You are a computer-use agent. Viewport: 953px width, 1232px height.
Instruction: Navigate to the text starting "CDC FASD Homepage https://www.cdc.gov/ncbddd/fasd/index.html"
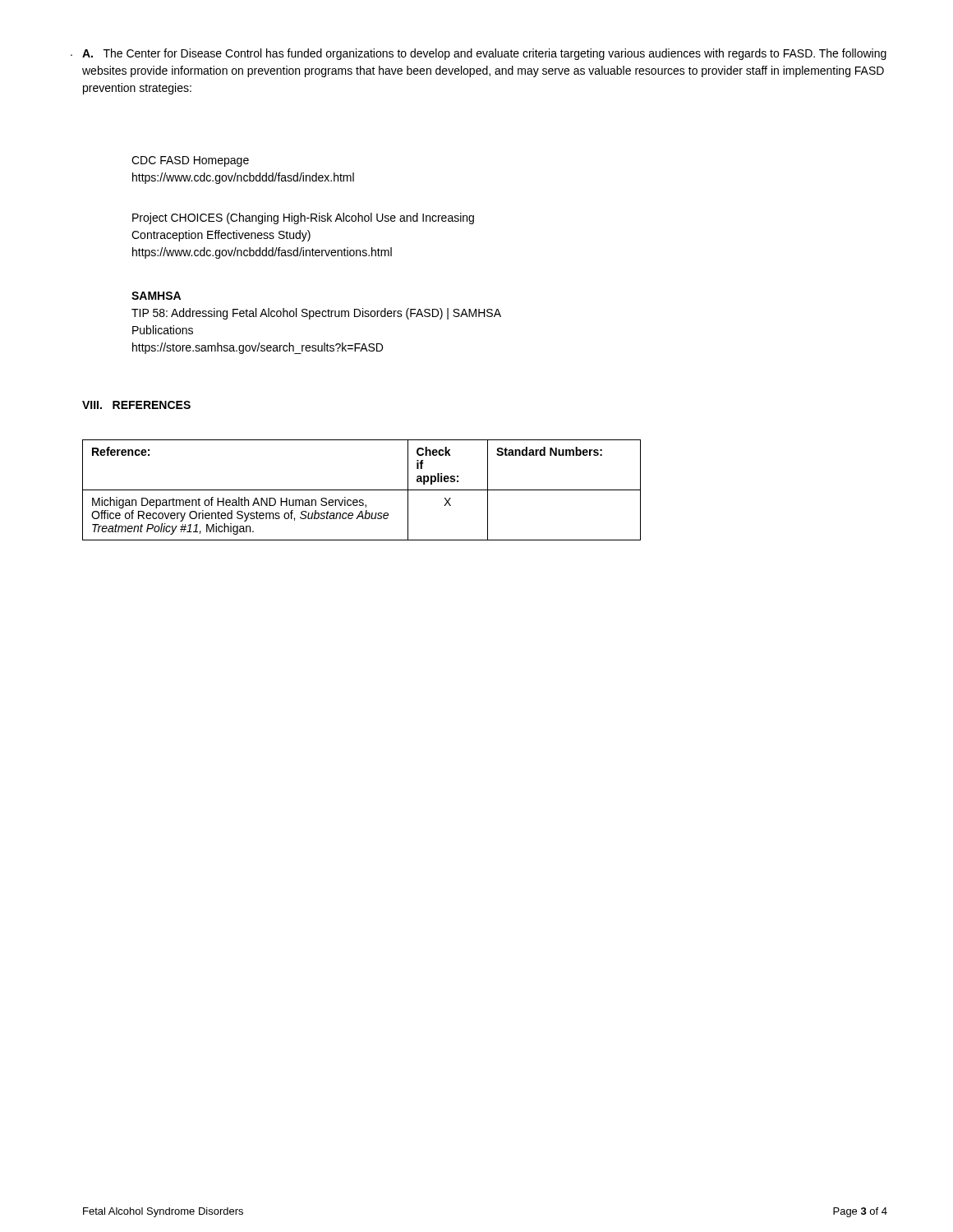(x=243, y=169)
